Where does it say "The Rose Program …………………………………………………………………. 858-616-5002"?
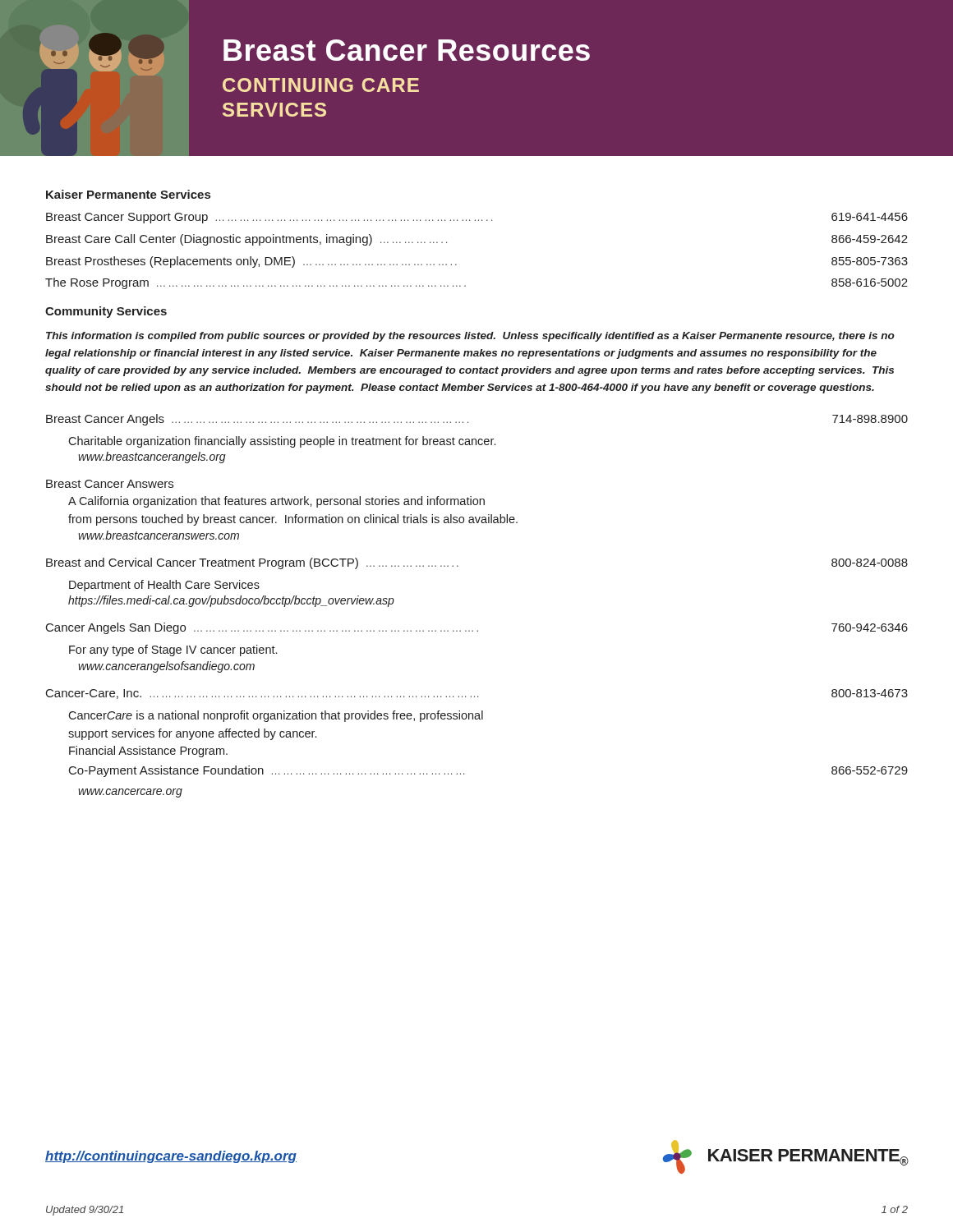This screenshot has width=953, height=1232. [476, 284]
